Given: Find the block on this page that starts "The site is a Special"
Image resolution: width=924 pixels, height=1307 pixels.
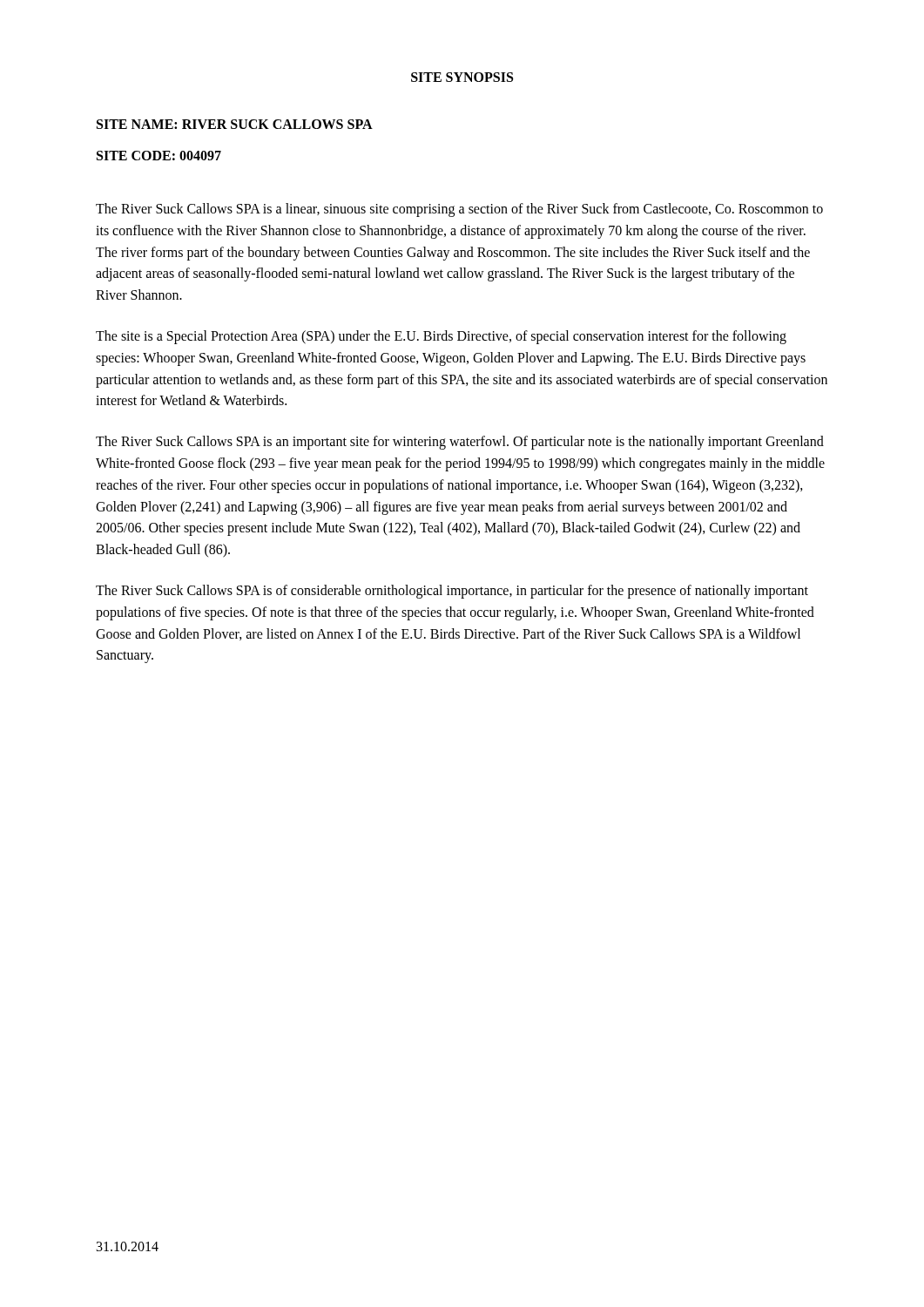Looking at the screenshot, I should click(x=462, y=368).
